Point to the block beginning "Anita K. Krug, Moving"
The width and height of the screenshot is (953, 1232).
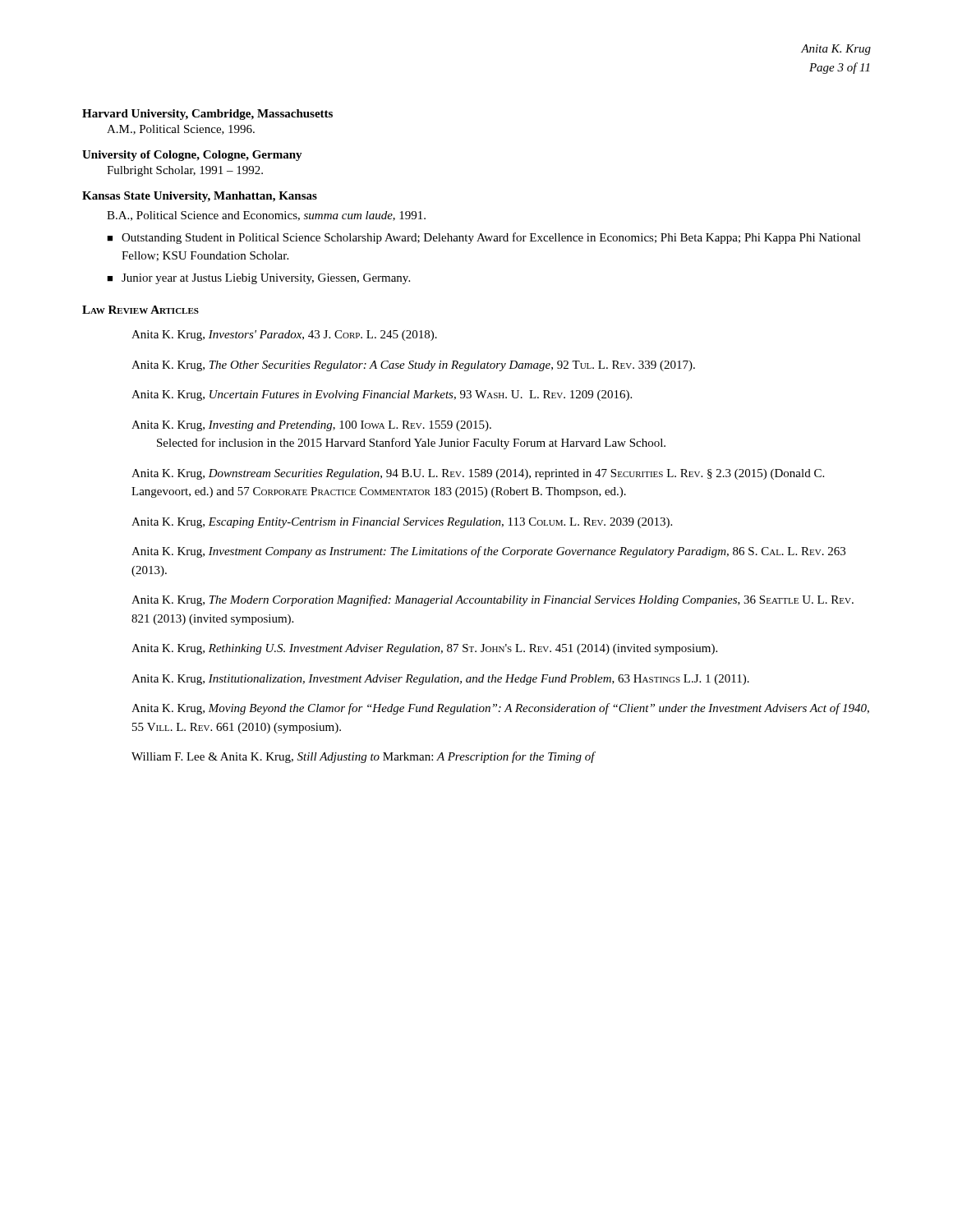point(501,717)
